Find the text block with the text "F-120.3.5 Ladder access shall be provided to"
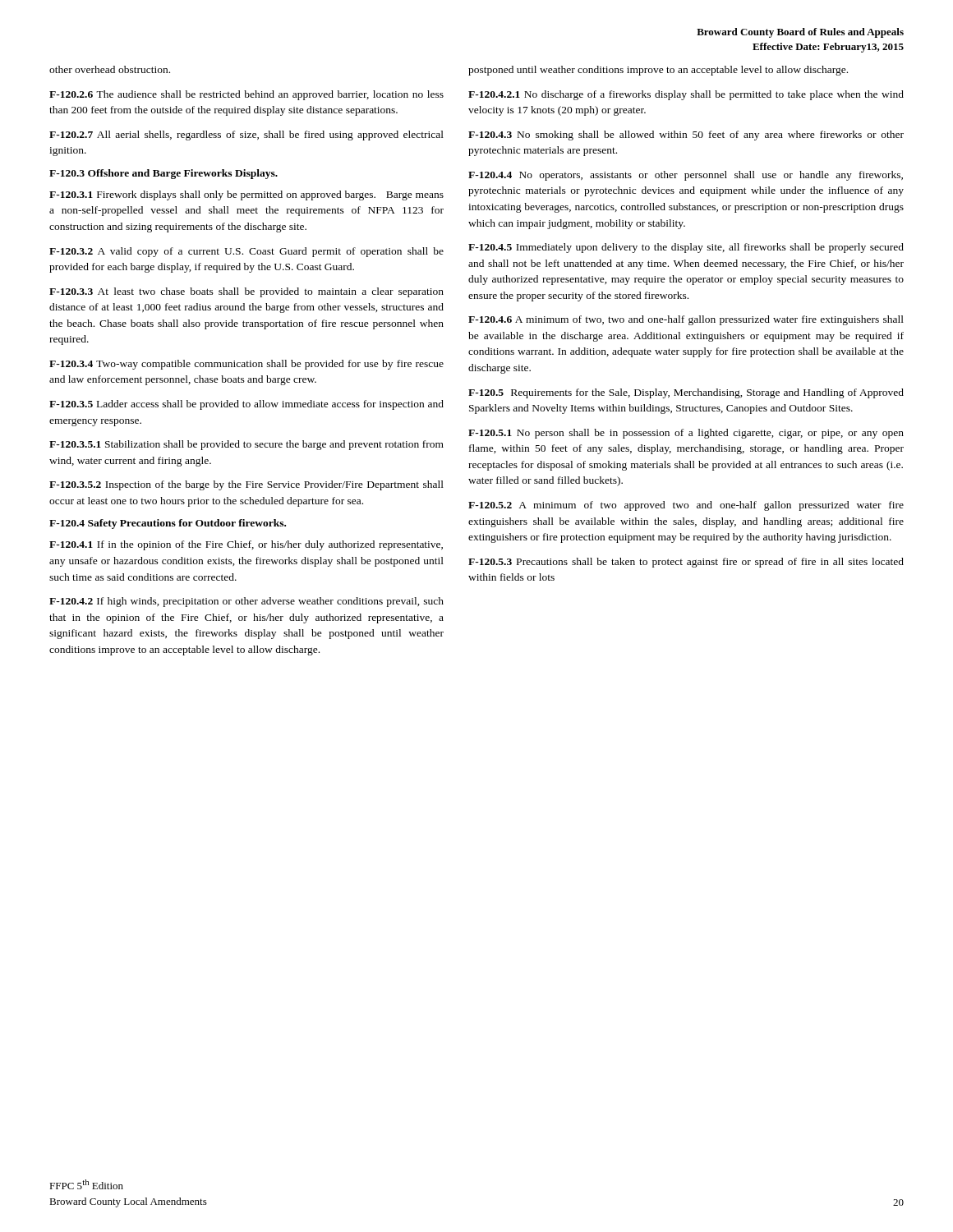Viewport: 953px width, 1232px height. coord(246,412)
